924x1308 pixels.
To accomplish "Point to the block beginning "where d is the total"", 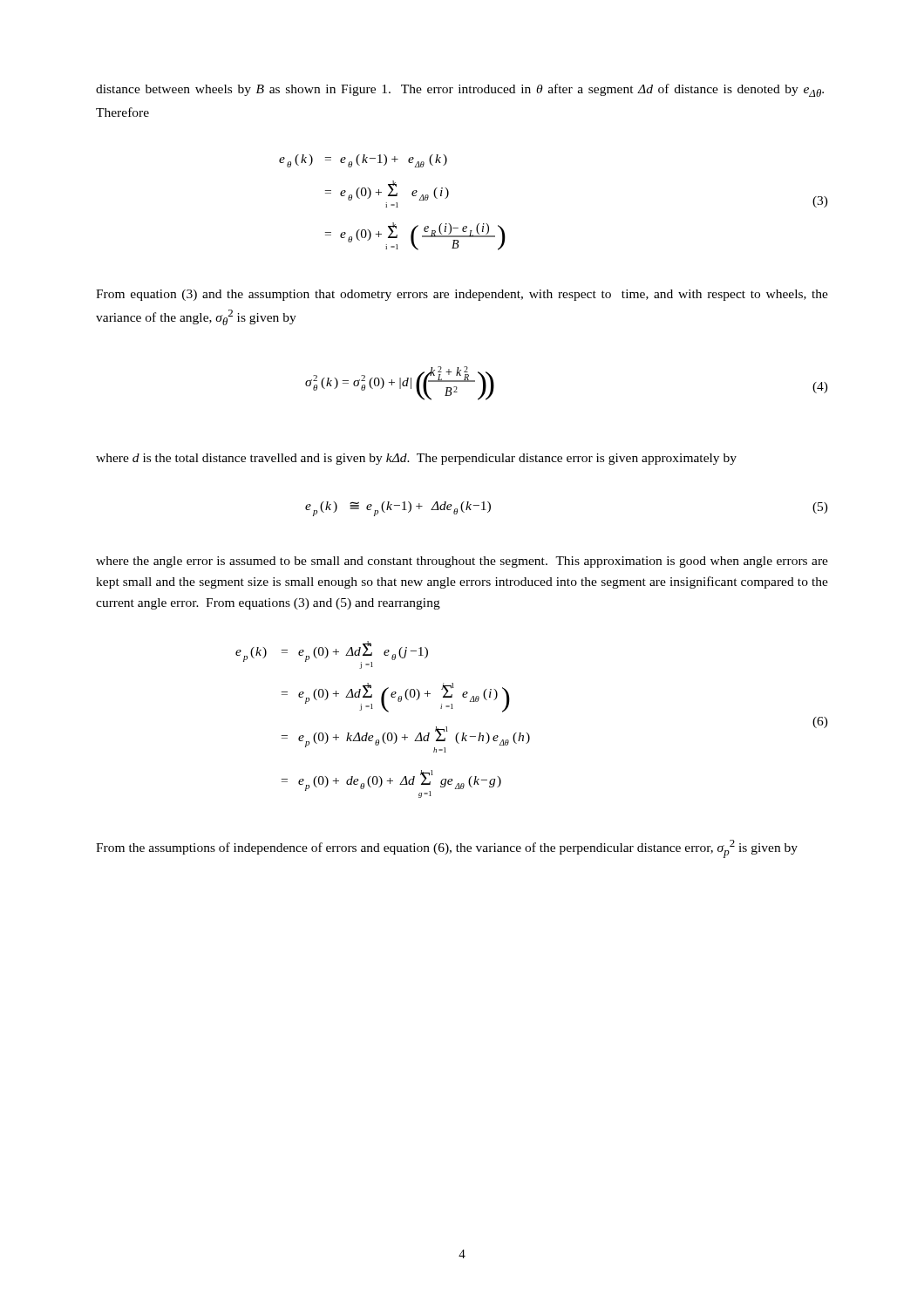I will coord(416,458).
